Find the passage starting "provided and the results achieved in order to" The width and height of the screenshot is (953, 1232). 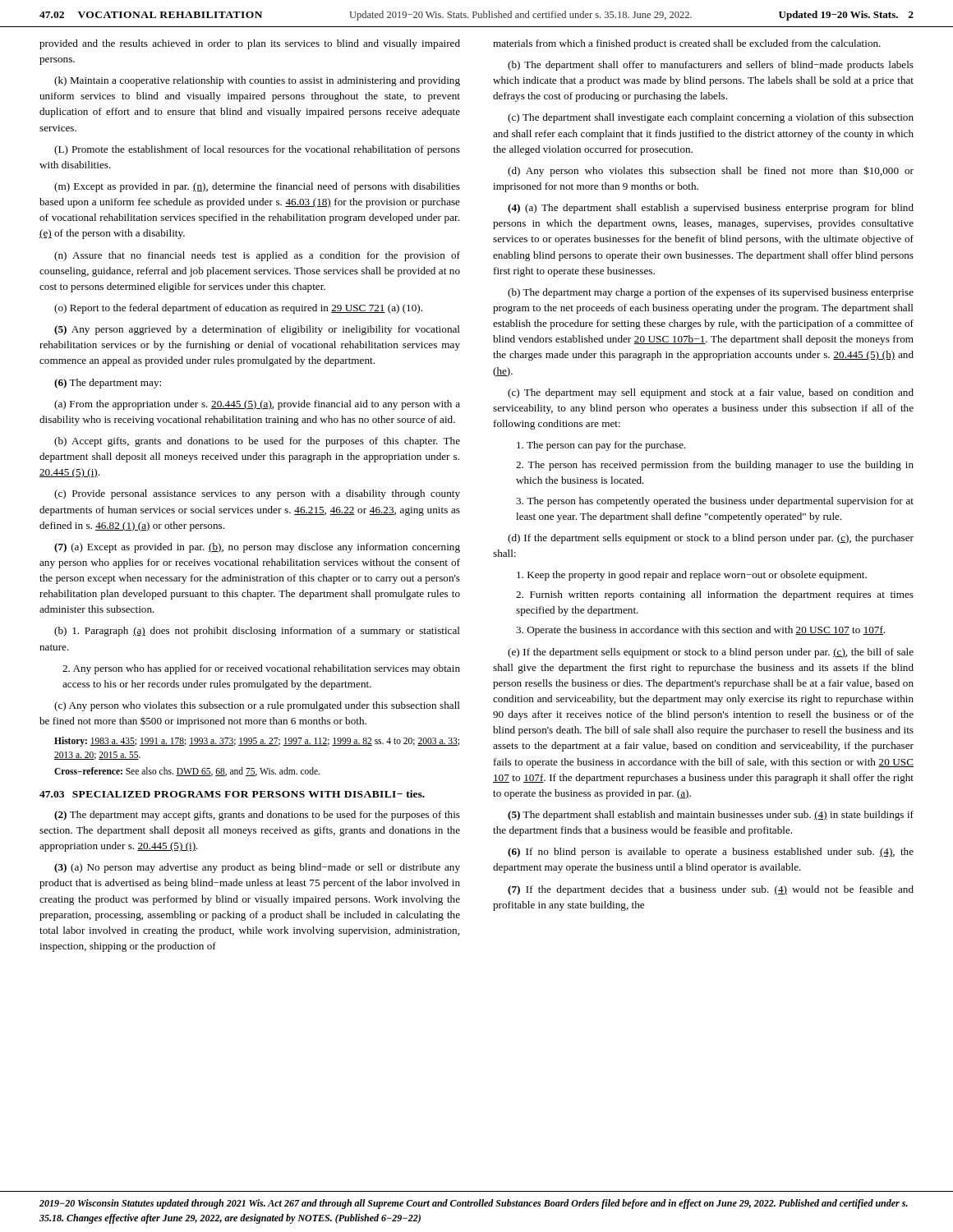point(250,51)
